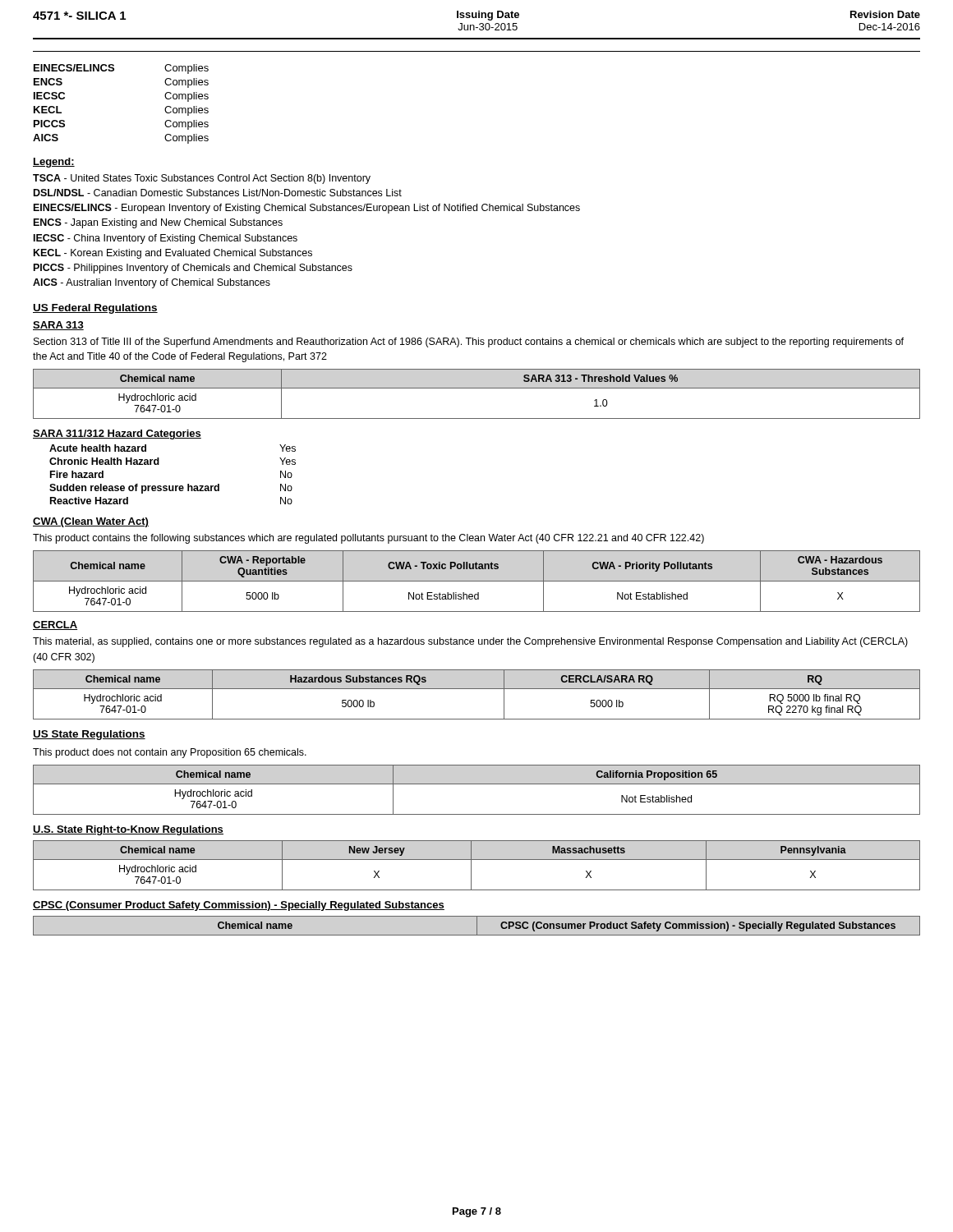Screen dimensions: 1232x953
Task: Navigate to the element starting "CWA (Clean Water Act)"
Action: pos(91,521)
